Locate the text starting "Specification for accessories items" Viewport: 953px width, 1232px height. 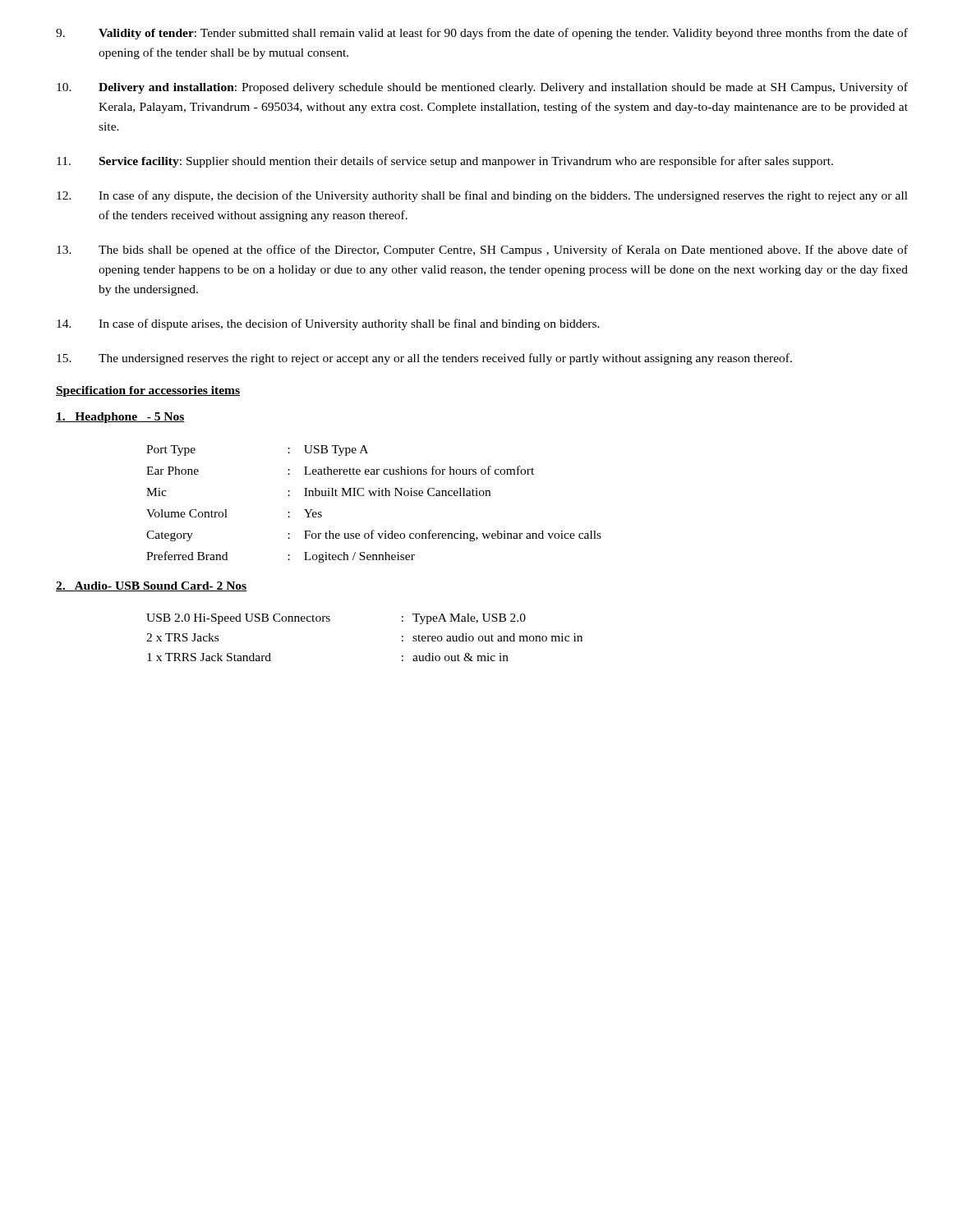point(148,390)
